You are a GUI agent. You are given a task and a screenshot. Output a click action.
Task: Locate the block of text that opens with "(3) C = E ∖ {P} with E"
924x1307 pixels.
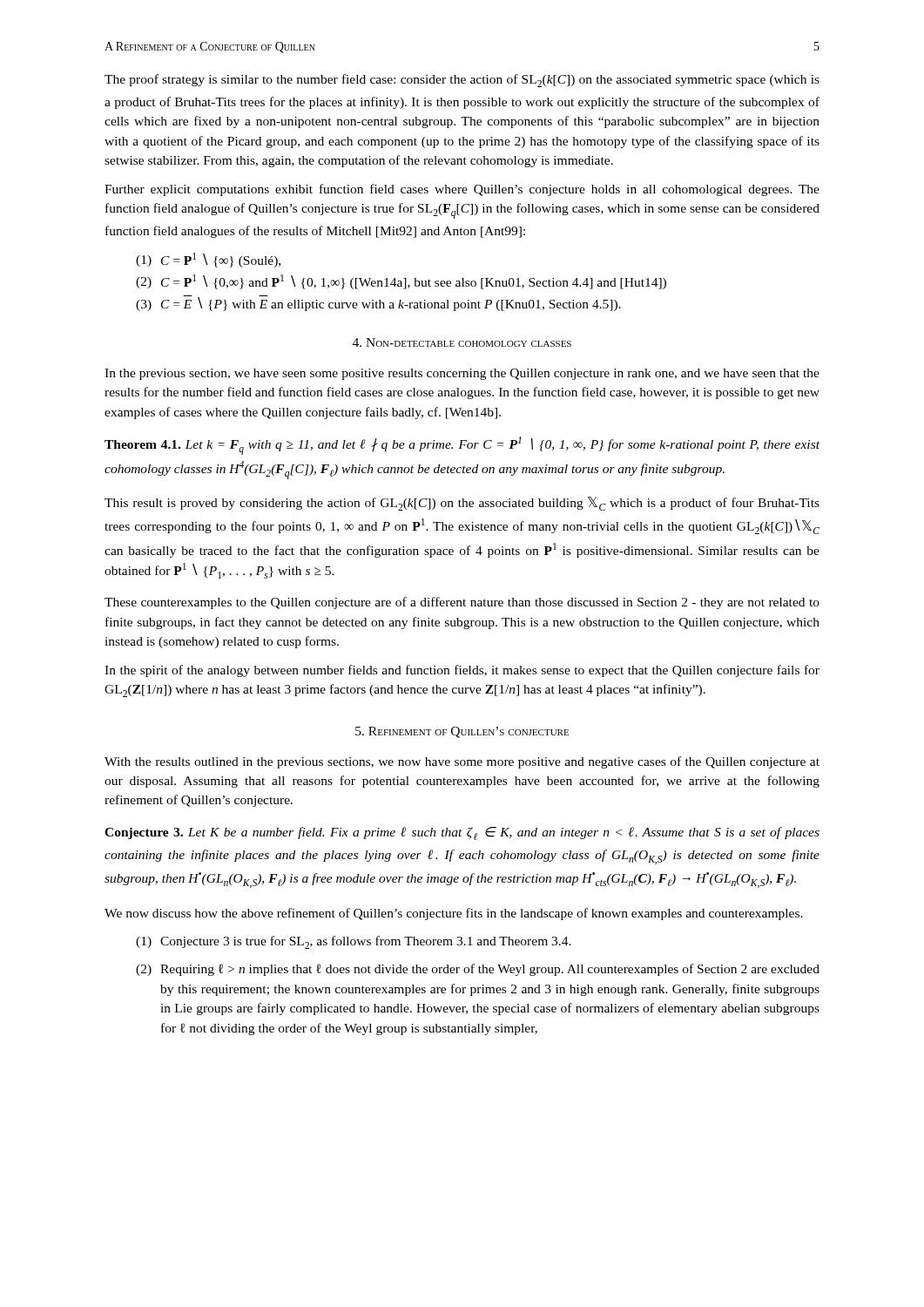[x=478, y=304]
